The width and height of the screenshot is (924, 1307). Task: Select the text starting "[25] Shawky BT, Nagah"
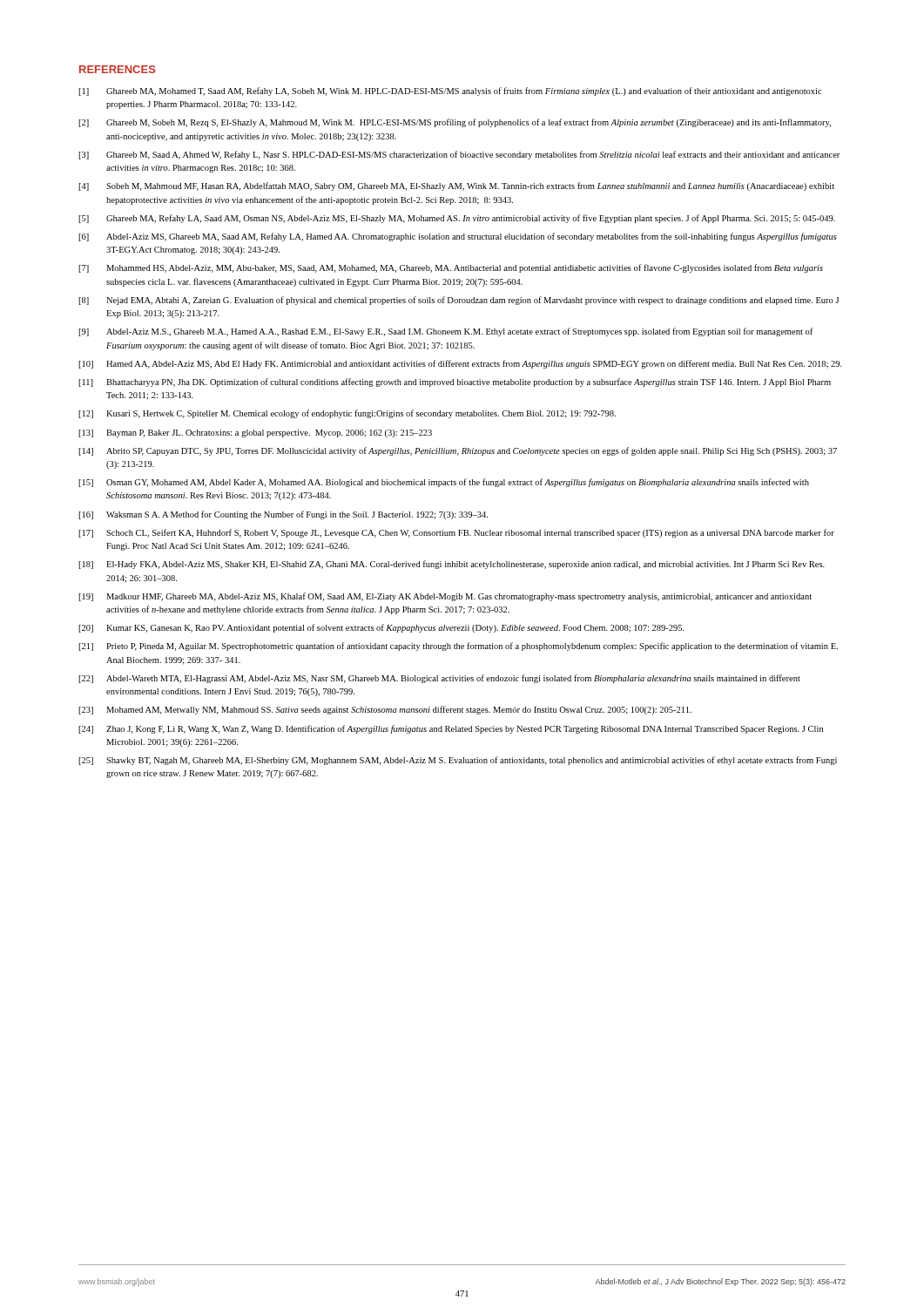(462, 767)
